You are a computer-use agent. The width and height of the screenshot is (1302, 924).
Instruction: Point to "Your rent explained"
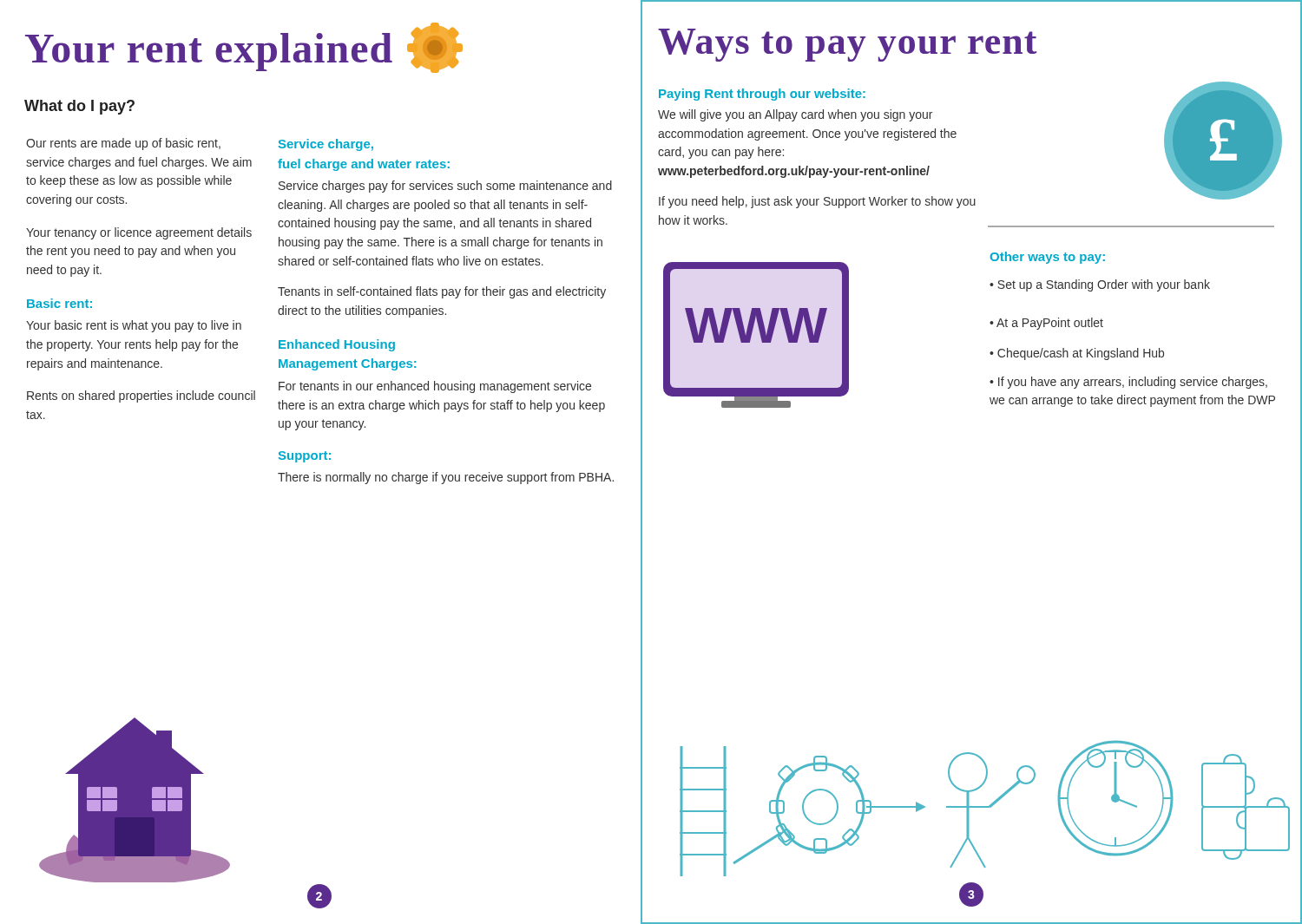click(x=245, y=48)
